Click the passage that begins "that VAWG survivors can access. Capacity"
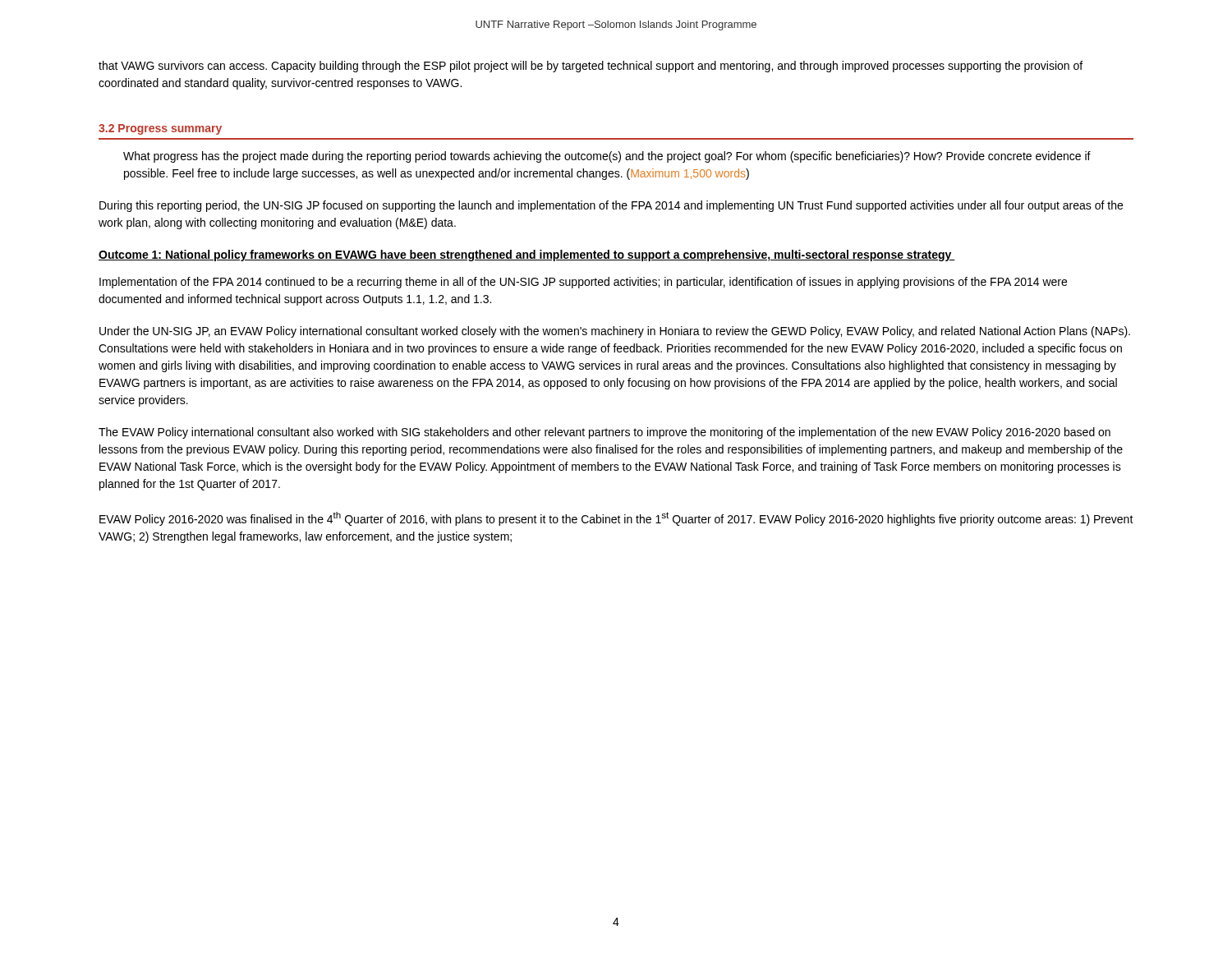The width and height of the screenshot is (1232, 953). tap(591, 74)
